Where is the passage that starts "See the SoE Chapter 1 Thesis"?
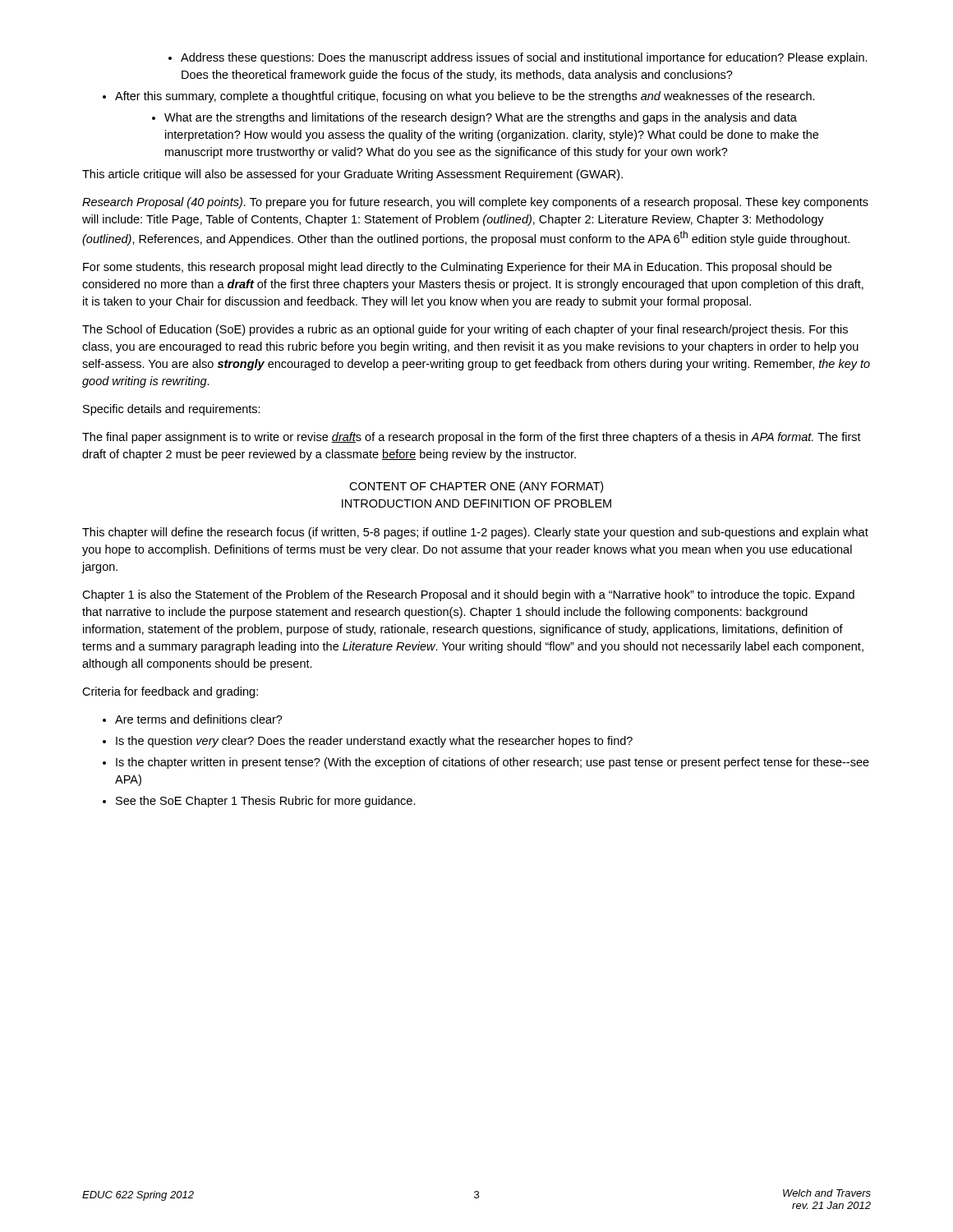Viewport: 953px width, 1232px height. [266, 801]
